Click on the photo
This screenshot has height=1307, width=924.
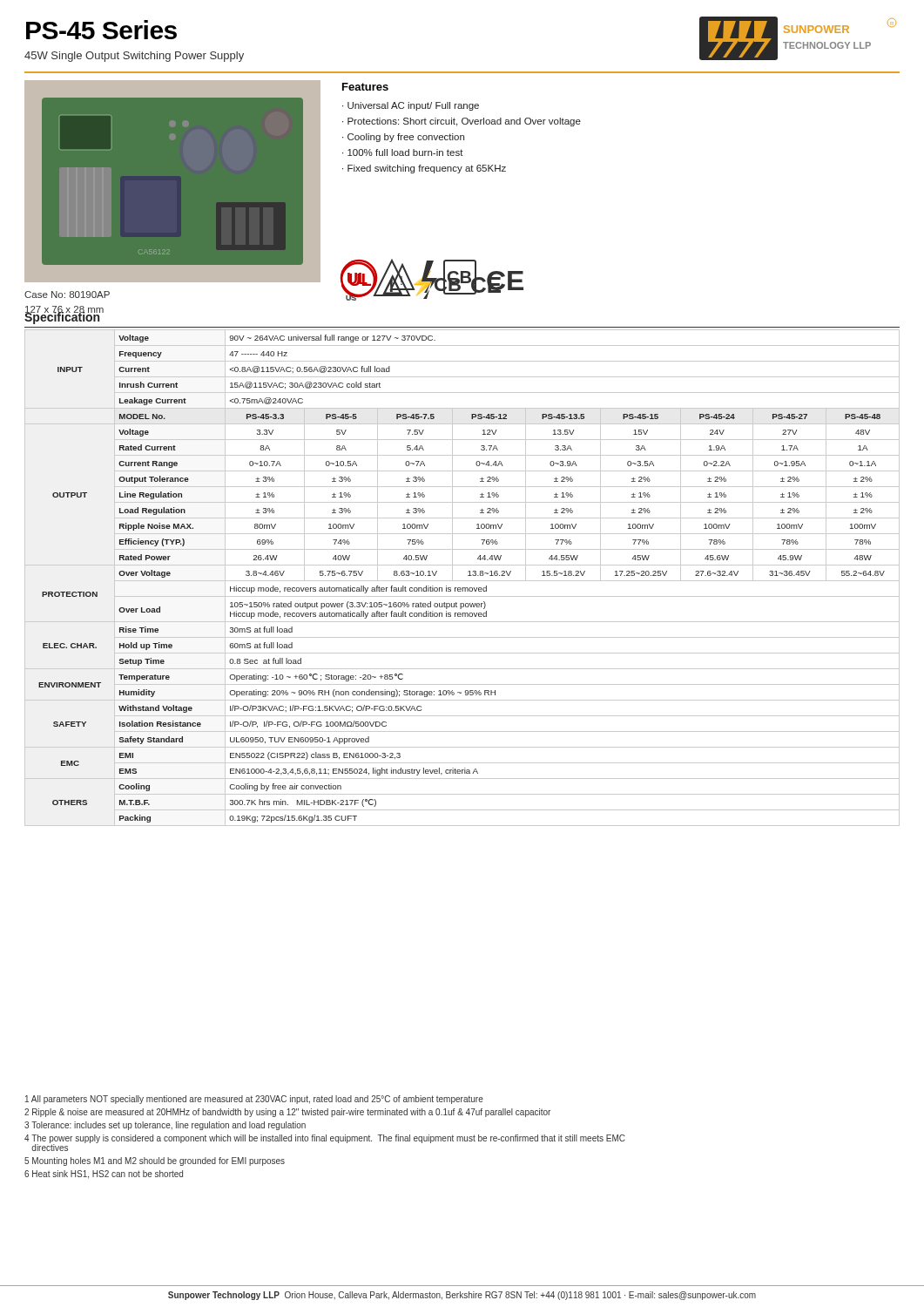(172, 181)
